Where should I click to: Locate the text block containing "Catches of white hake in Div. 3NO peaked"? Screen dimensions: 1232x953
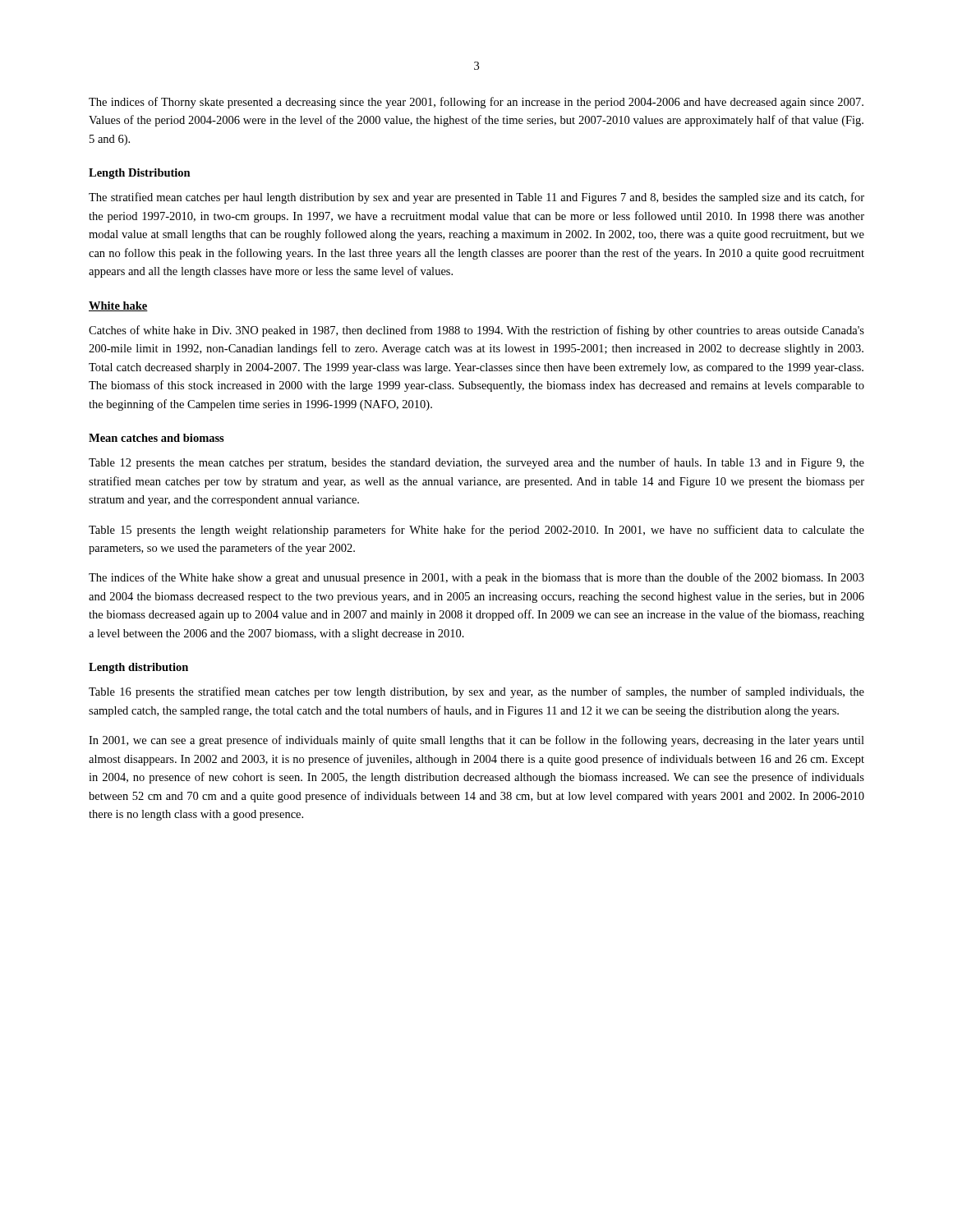(476, 367)
